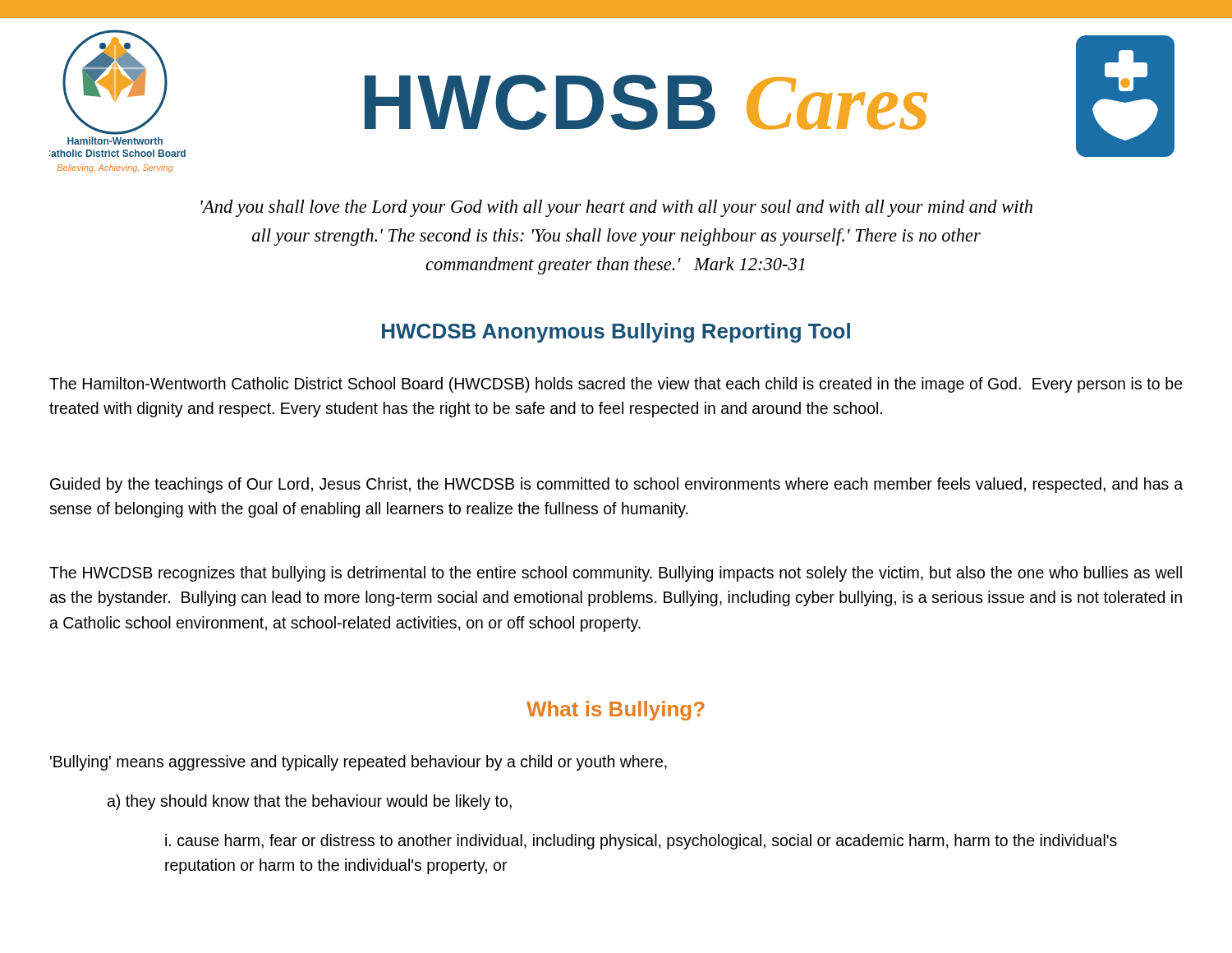Find the list item that reads "i. cause harm, fear or distress"
The width and height of the screenshot is (1232, 953).
(641, 853)
